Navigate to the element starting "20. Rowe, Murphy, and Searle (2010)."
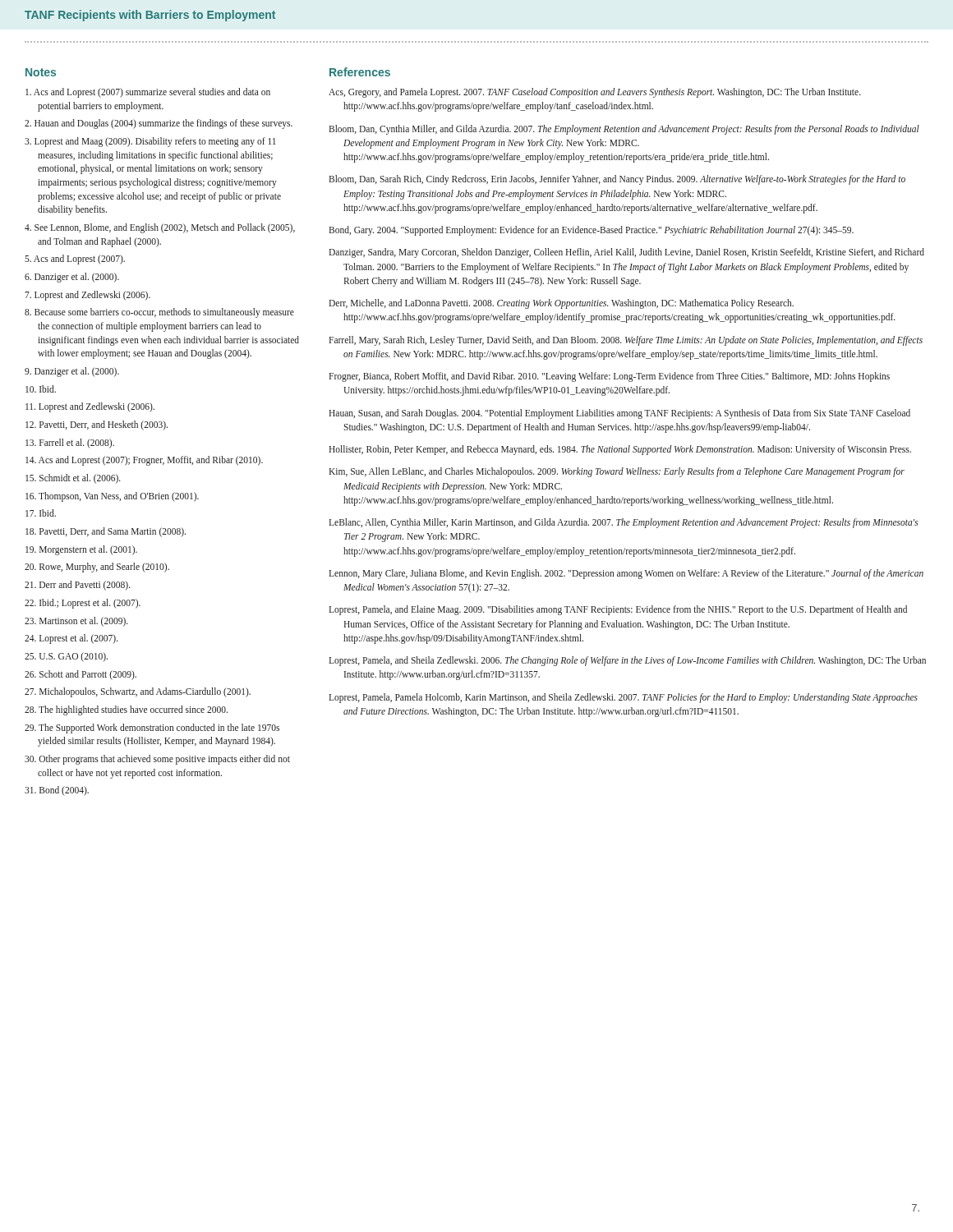 coord(97,567)
